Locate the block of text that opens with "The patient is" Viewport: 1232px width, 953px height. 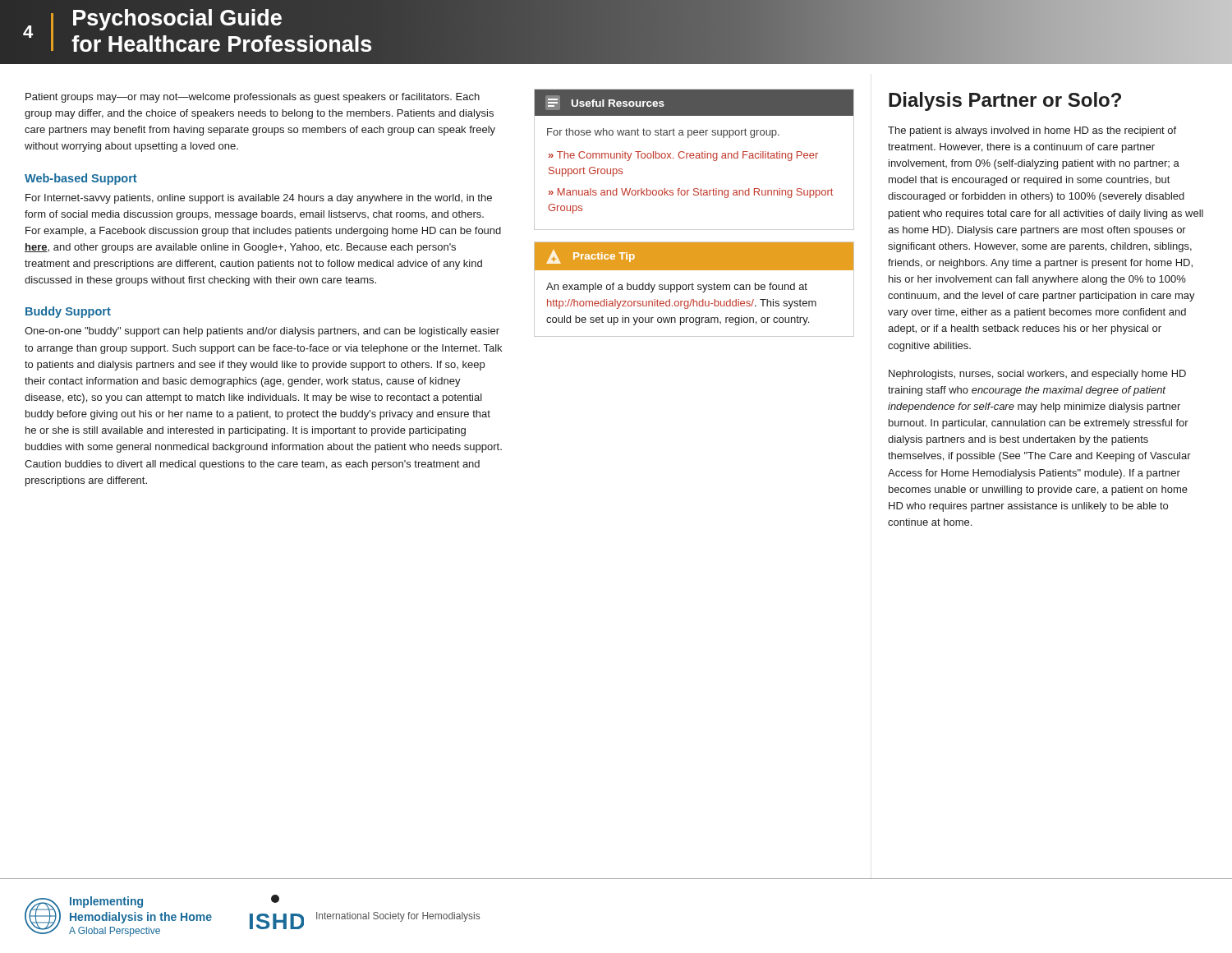[x=1046, y=238]
